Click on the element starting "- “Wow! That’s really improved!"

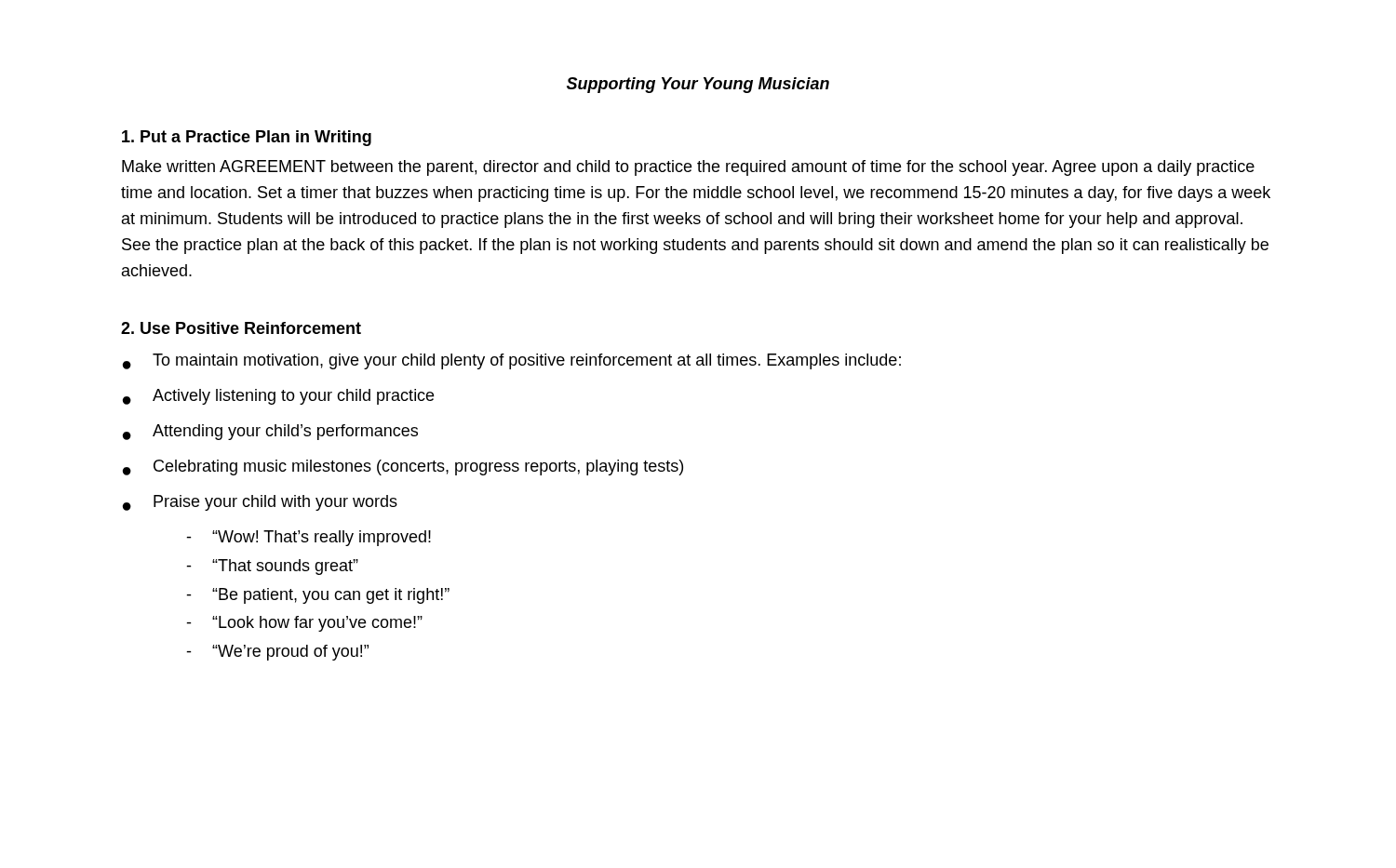[309, 537]
